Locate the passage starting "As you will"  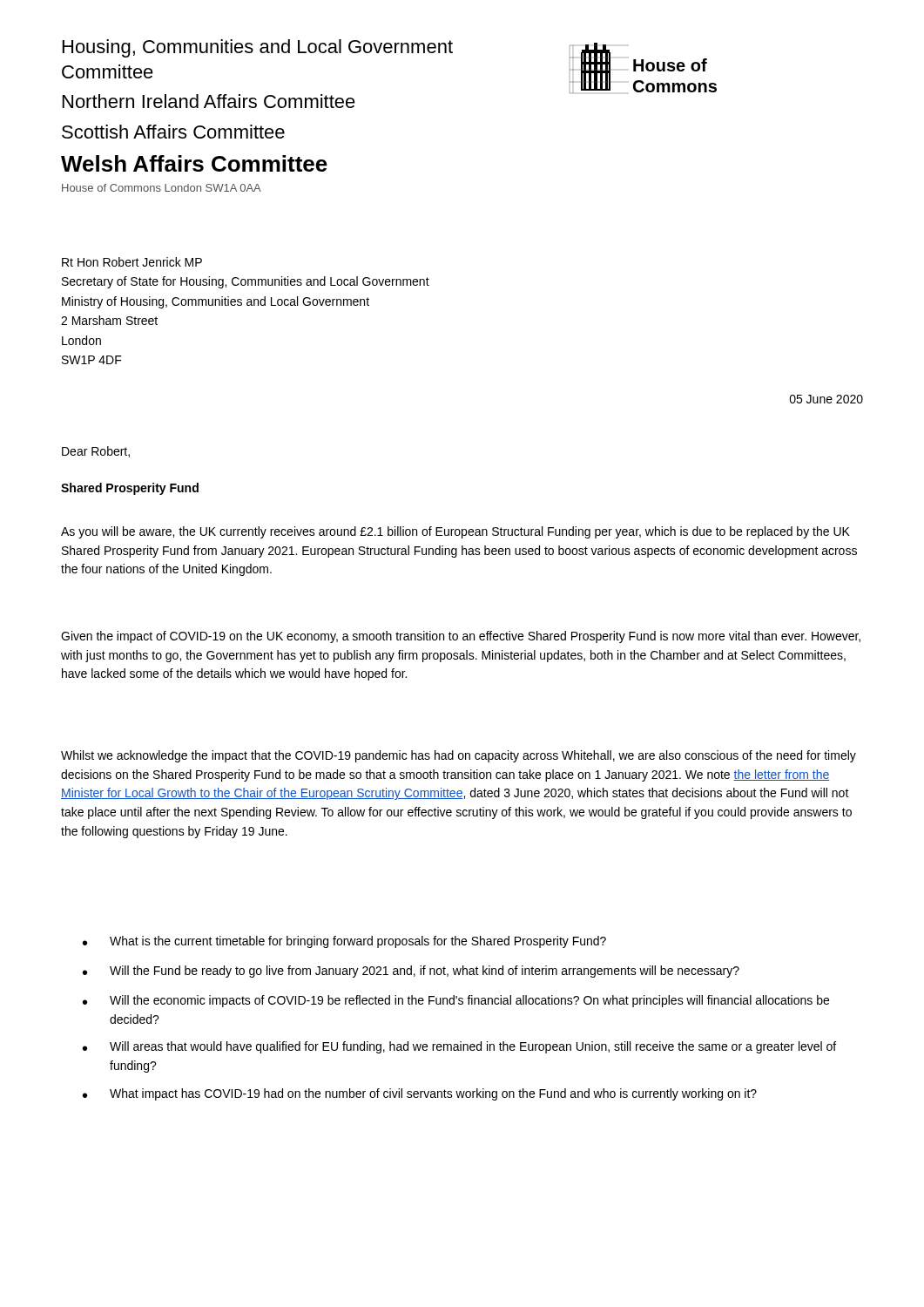459,550
